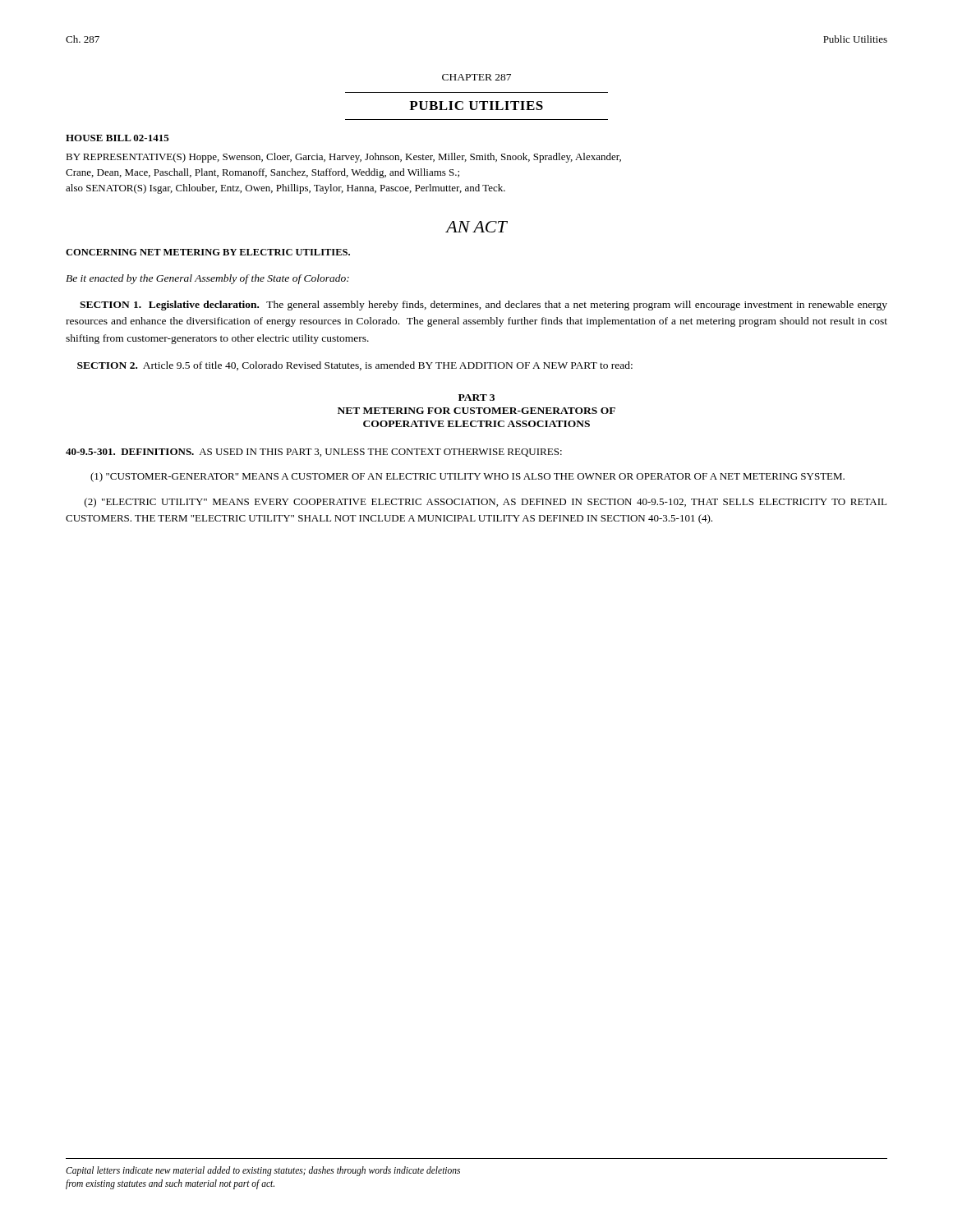The width and height of the screenshot is (953, 1232).
Task: Locate the text block starting "Concerning net metering"
Action: 208,252
